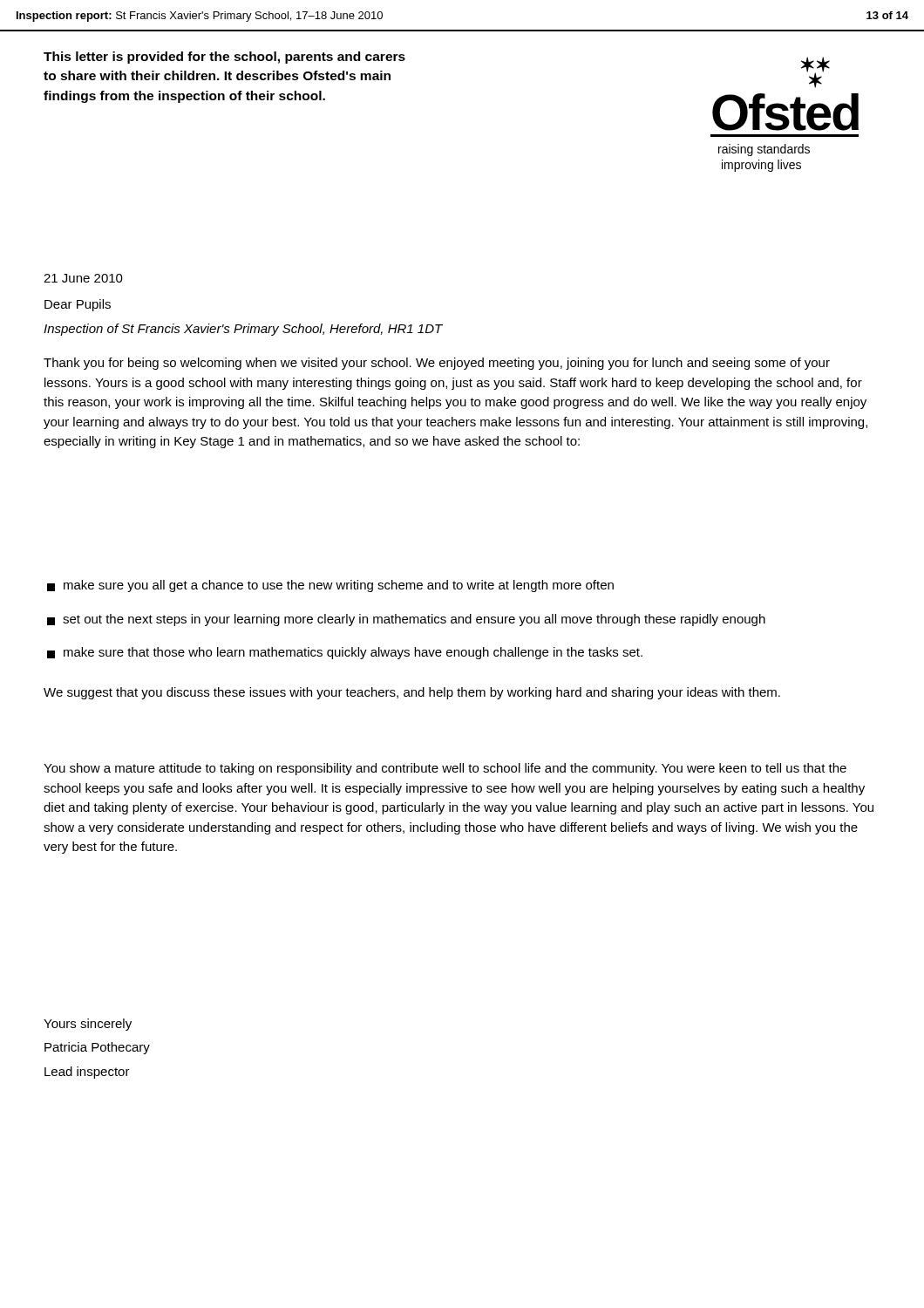Find the text that reads "21 June 2010"

click(83, 278)
